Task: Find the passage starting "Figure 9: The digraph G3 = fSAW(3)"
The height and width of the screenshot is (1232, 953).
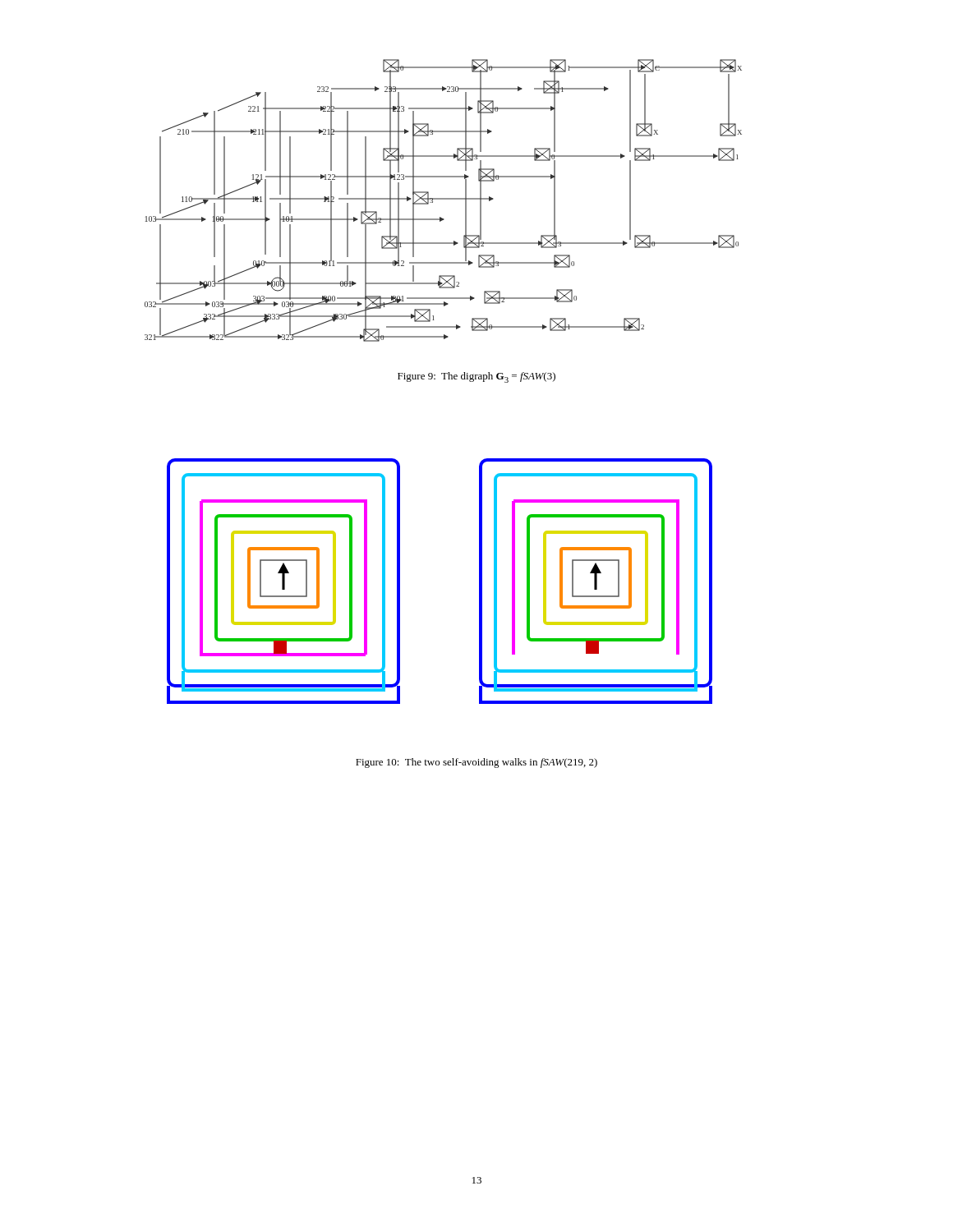Action: coord(476,377)
